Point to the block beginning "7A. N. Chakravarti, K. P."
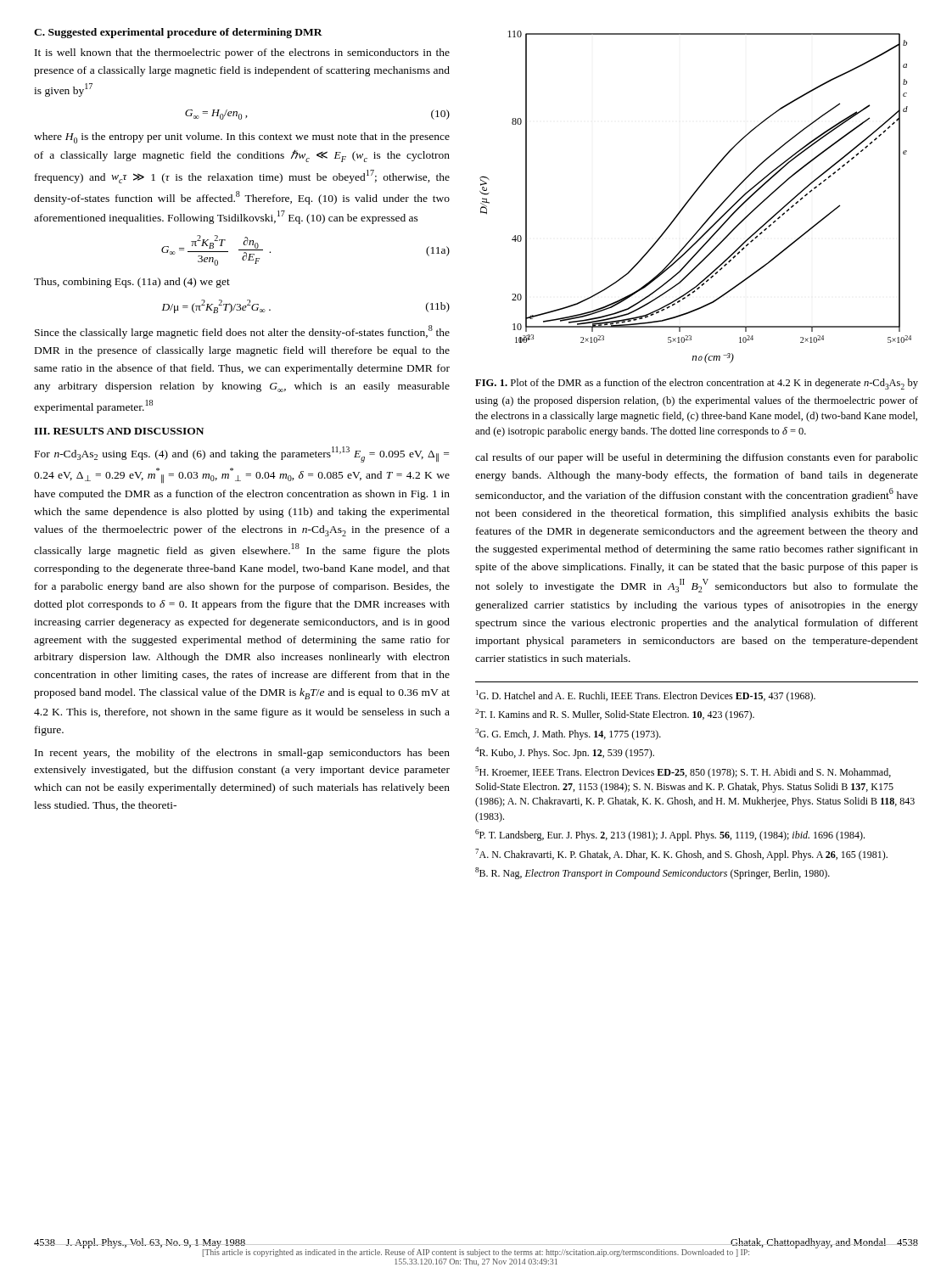 coord(682,853)
